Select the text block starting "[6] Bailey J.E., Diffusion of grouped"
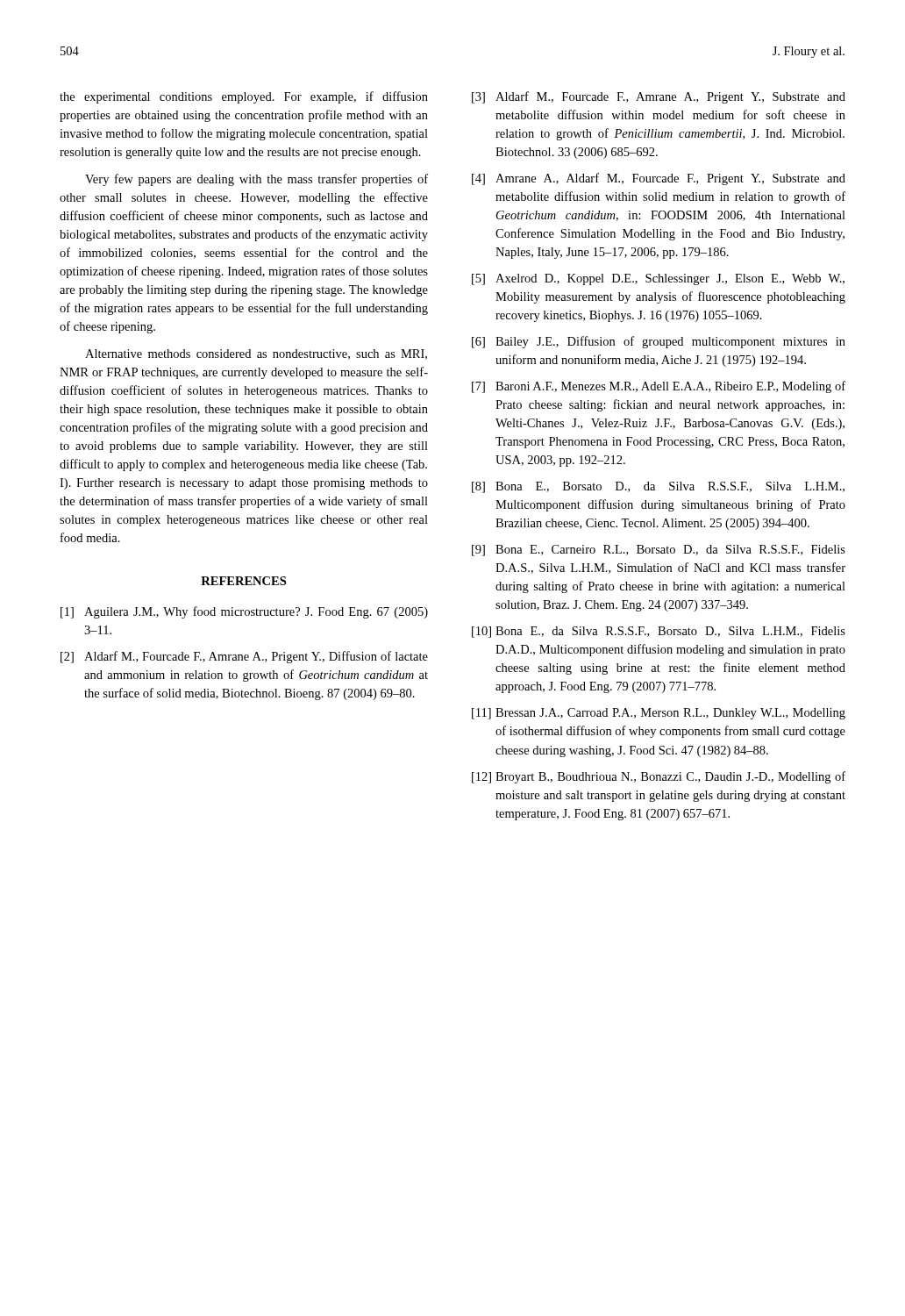The image size is (905, 1316). [x=658, y=351]
